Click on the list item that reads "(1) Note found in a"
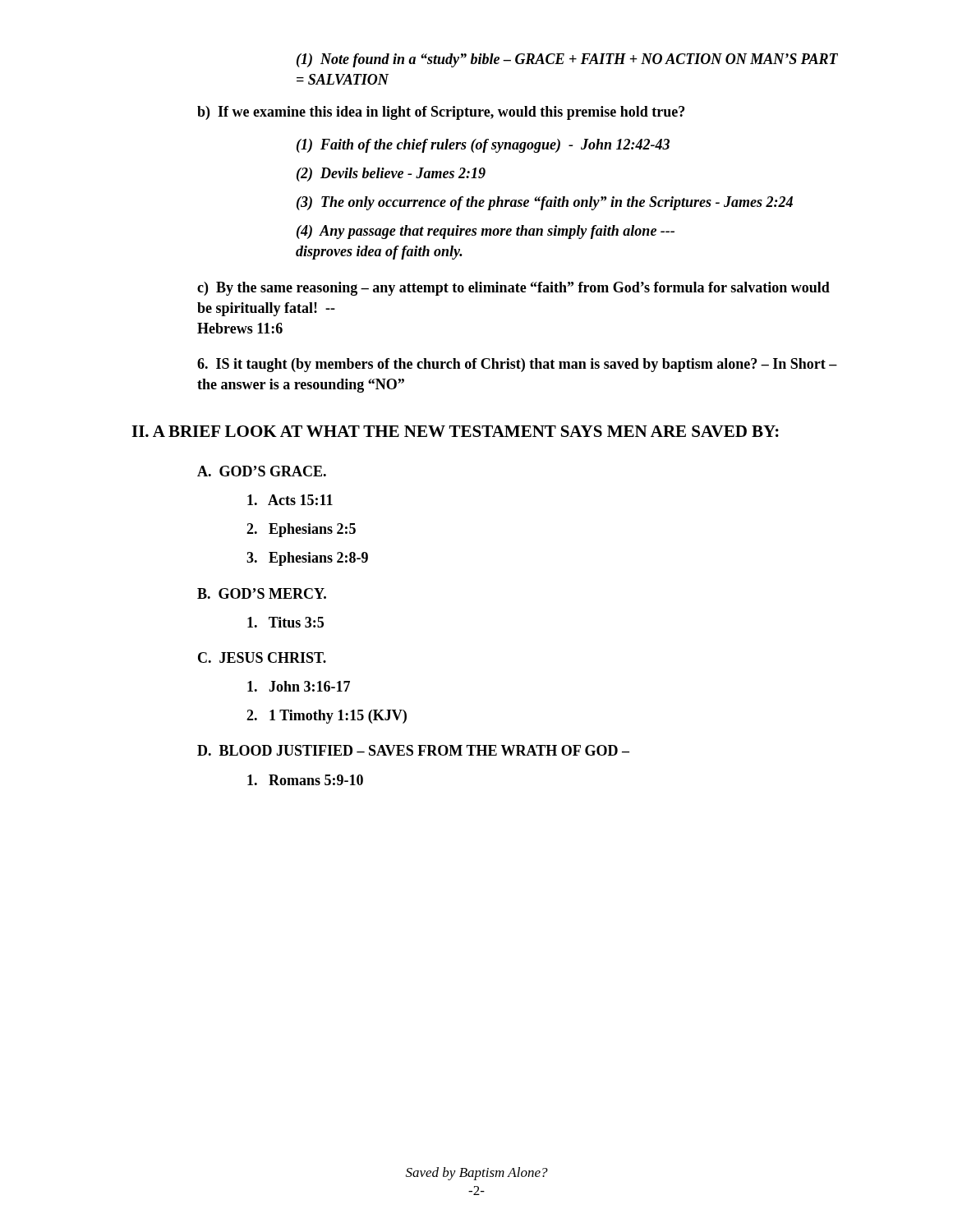953x1232 pixels. [x=567, y=70]
